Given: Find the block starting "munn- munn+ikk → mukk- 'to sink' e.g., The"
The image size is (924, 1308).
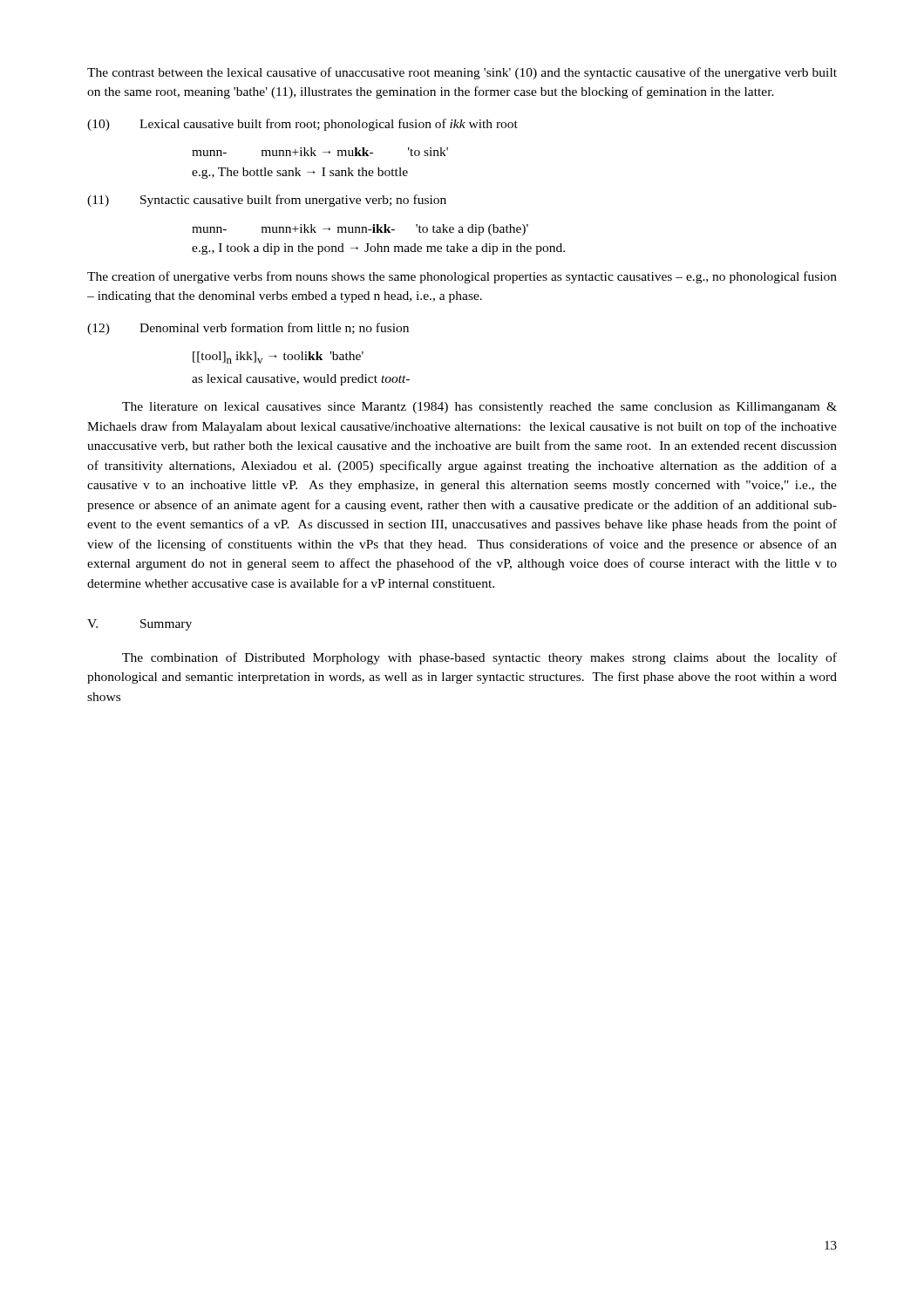Looking at the screenshot, I should click(320, 152).
